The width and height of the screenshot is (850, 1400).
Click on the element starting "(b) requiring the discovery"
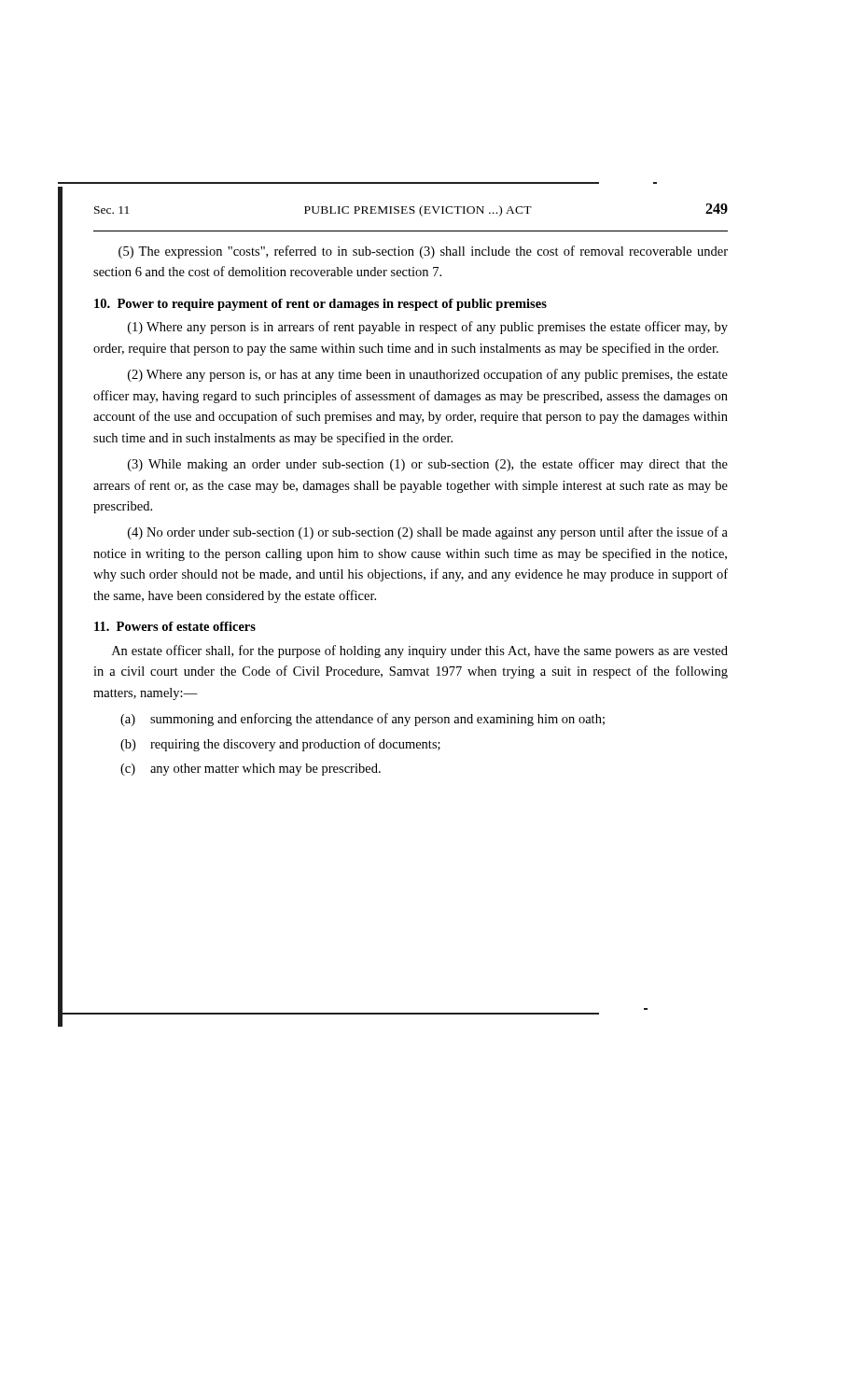tap(424, 744)
